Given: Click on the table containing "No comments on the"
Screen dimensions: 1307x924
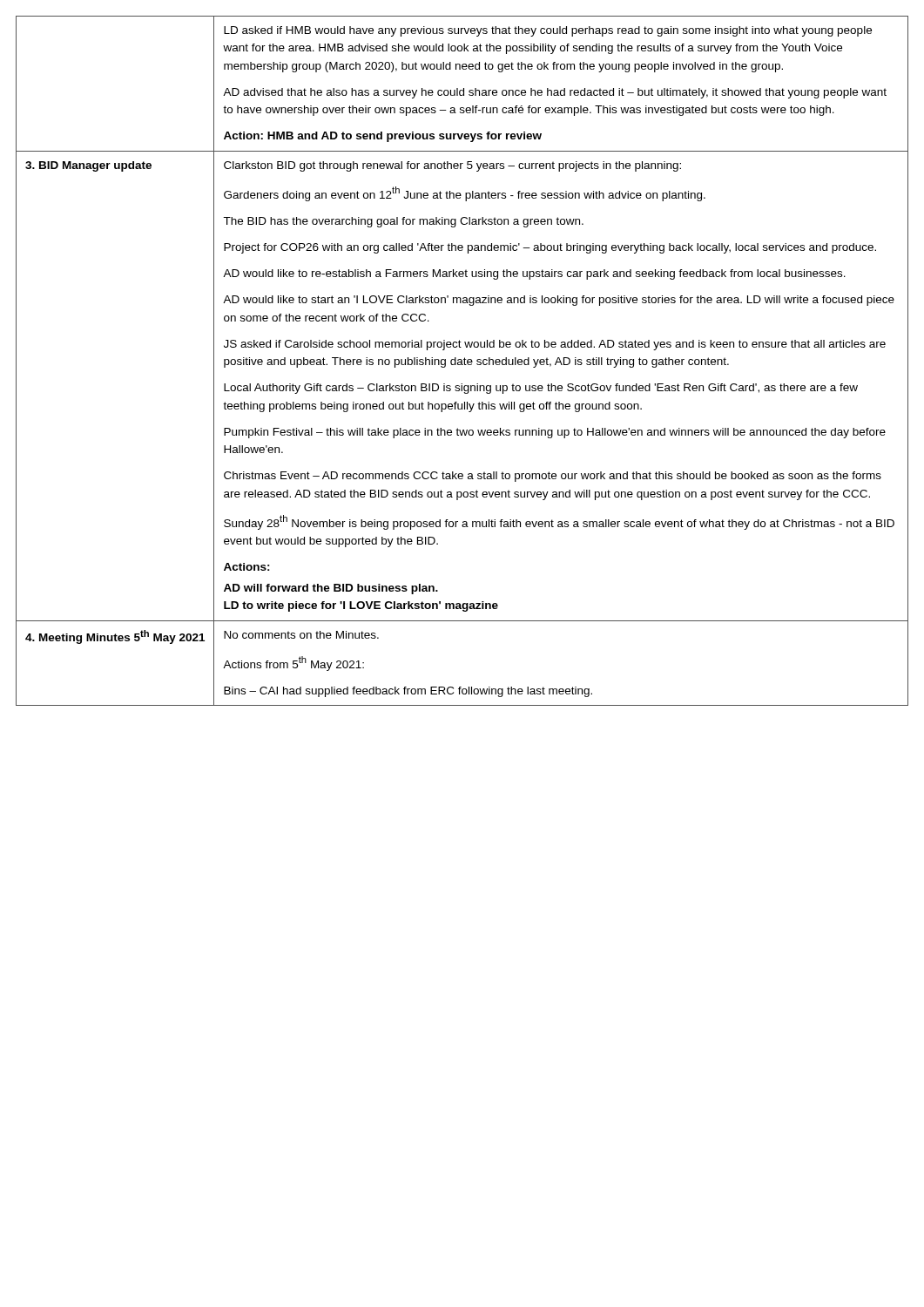Looking at the screenshot, I should [x=462, y=361].
